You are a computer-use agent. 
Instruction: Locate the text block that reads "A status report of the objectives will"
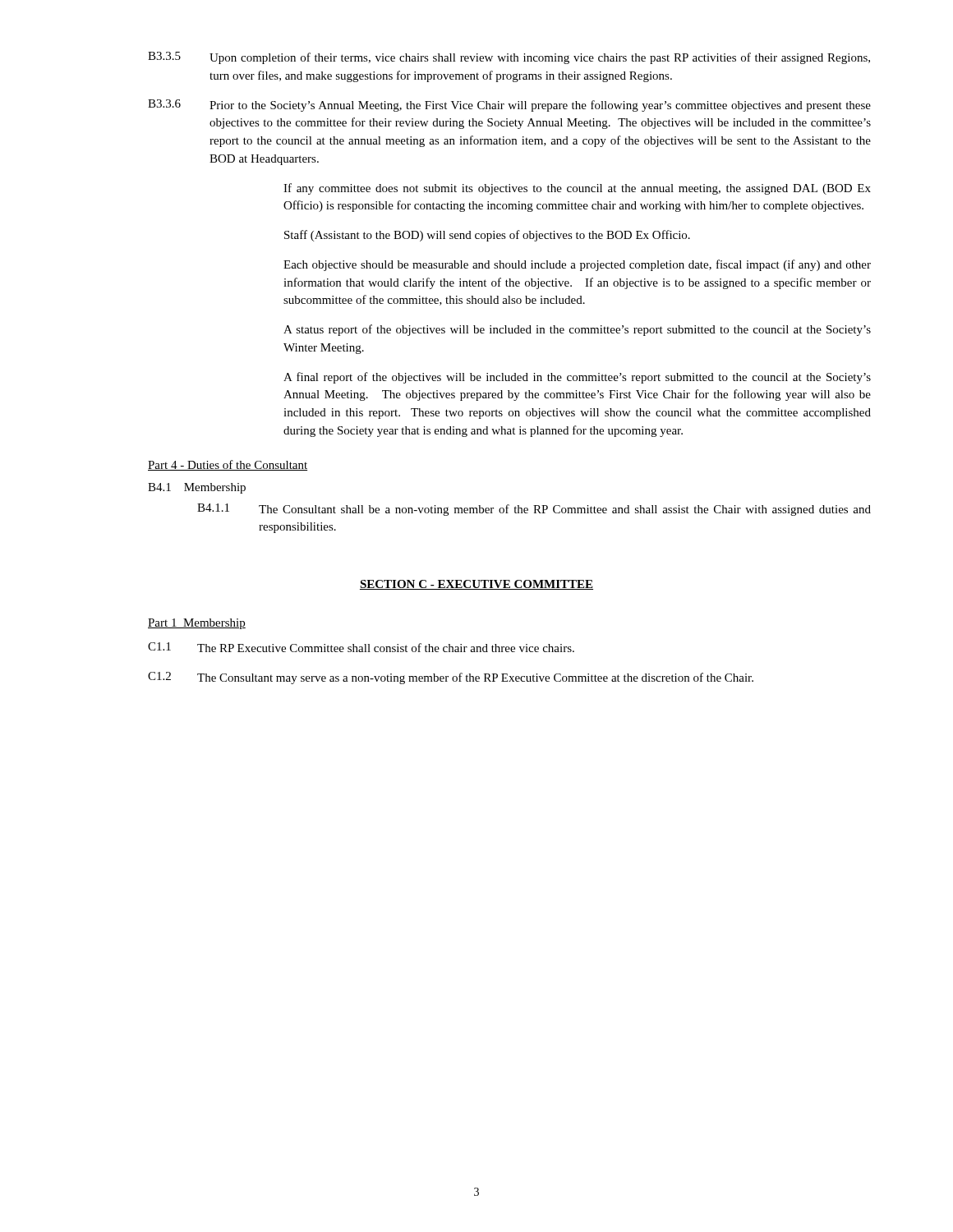click(577, 338)
